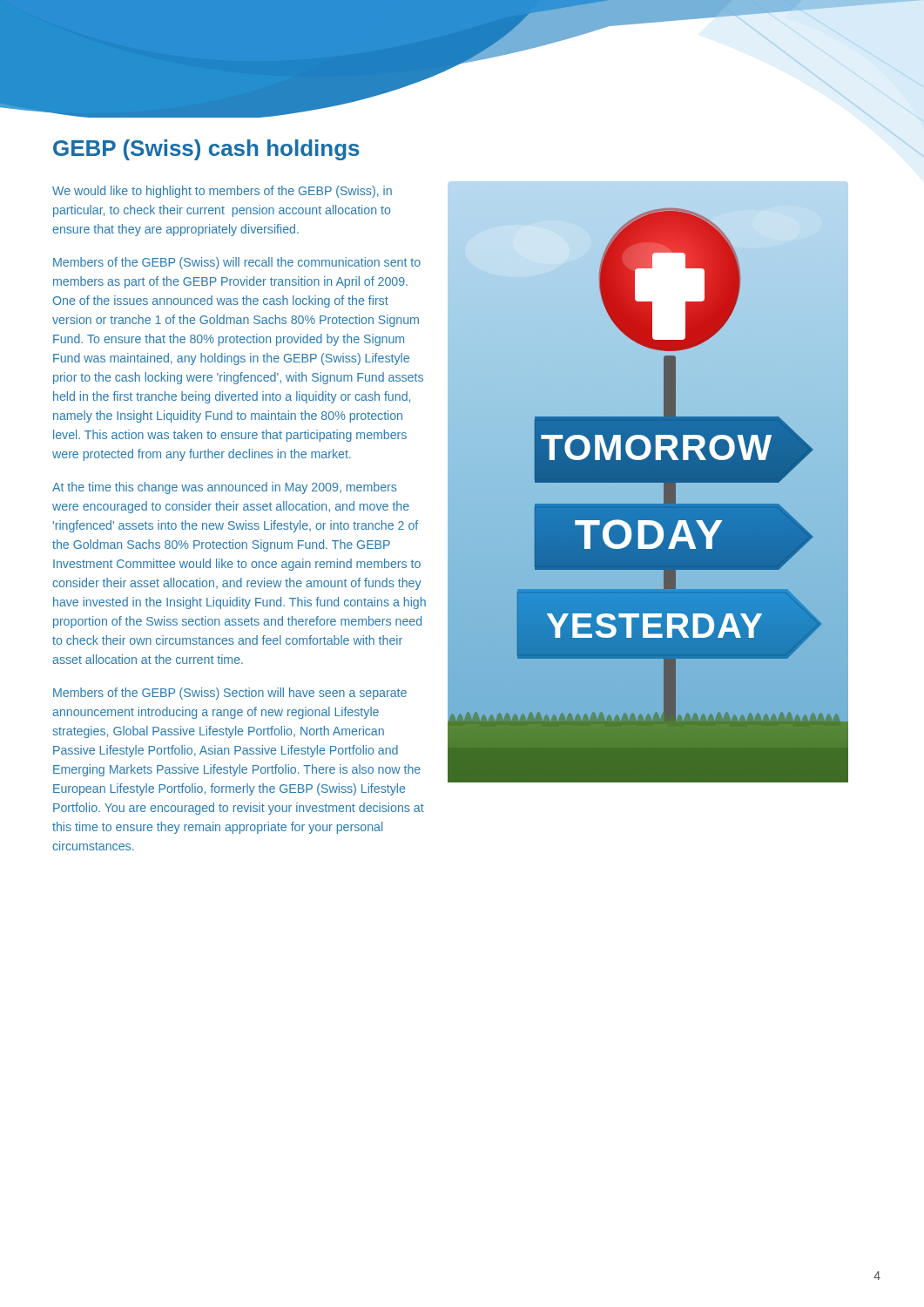Viewport: 924px width, 1307px height.
Task: Navigate to the text starting "We would like to highlight to members"
Action: [x=222, y=210]
